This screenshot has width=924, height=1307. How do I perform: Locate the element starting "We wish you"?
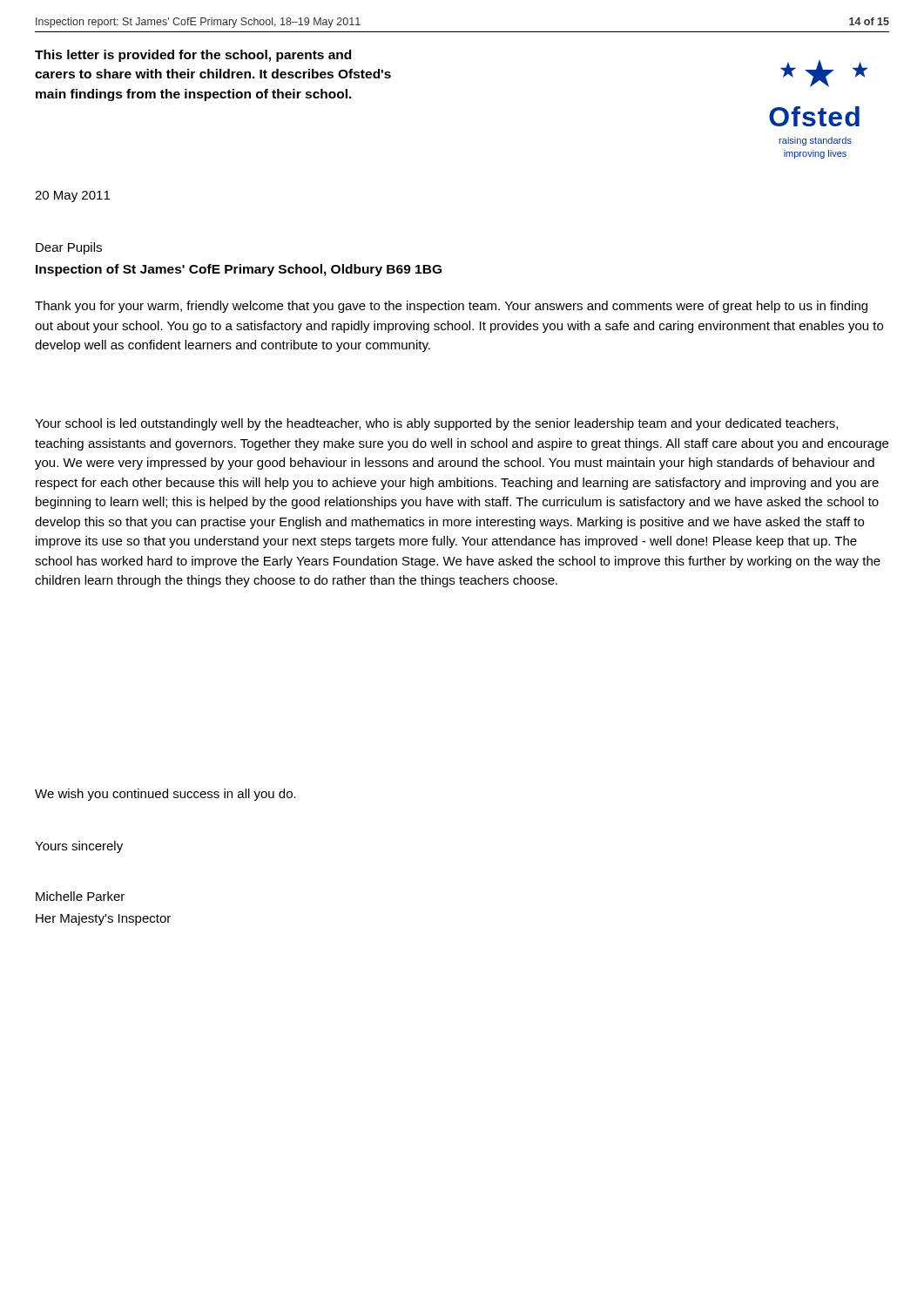[x=165, y=795]
